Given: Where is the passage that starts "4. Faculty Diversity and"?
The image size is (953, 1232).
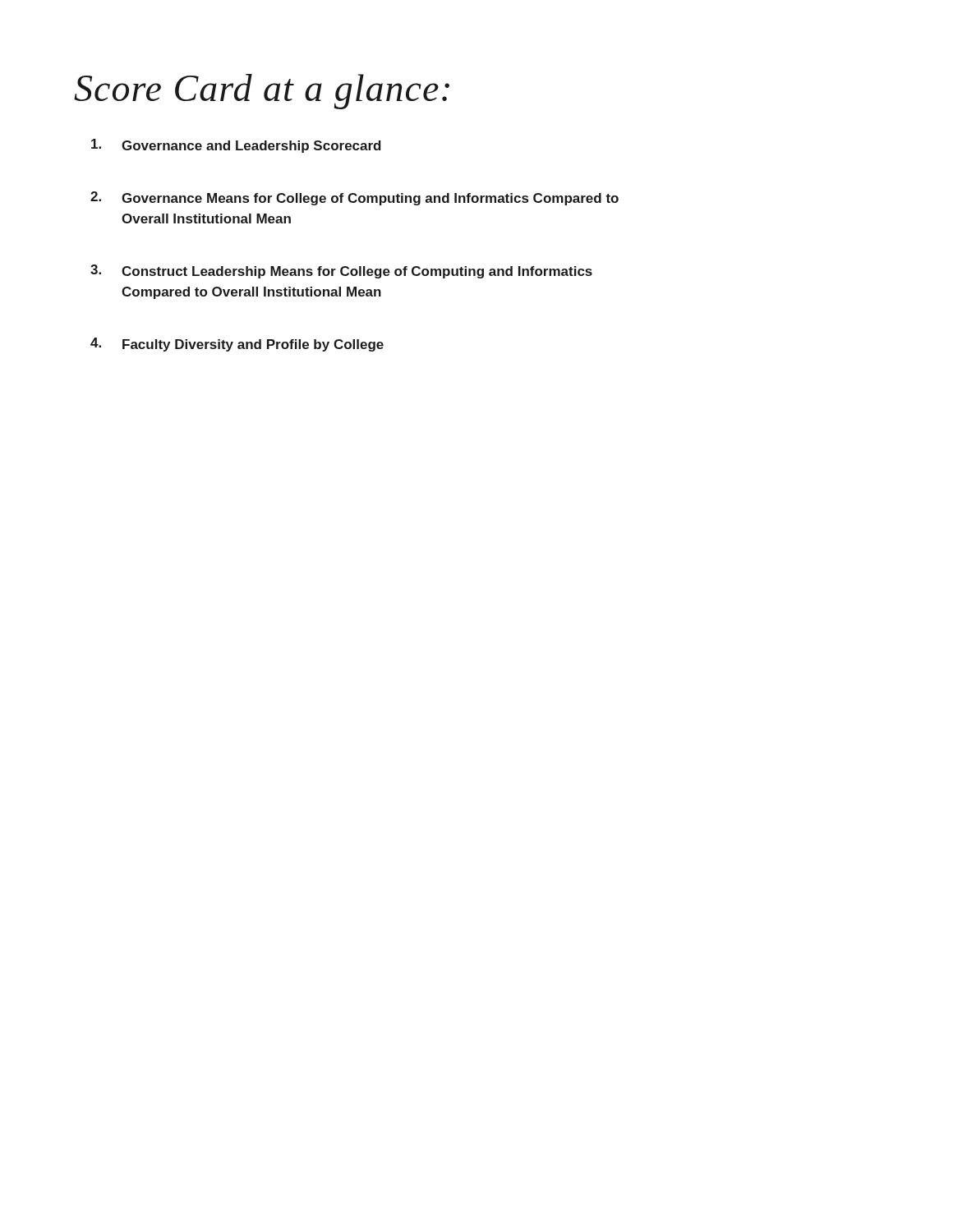Looking at the screenshot, I should [x=237, y=344].
